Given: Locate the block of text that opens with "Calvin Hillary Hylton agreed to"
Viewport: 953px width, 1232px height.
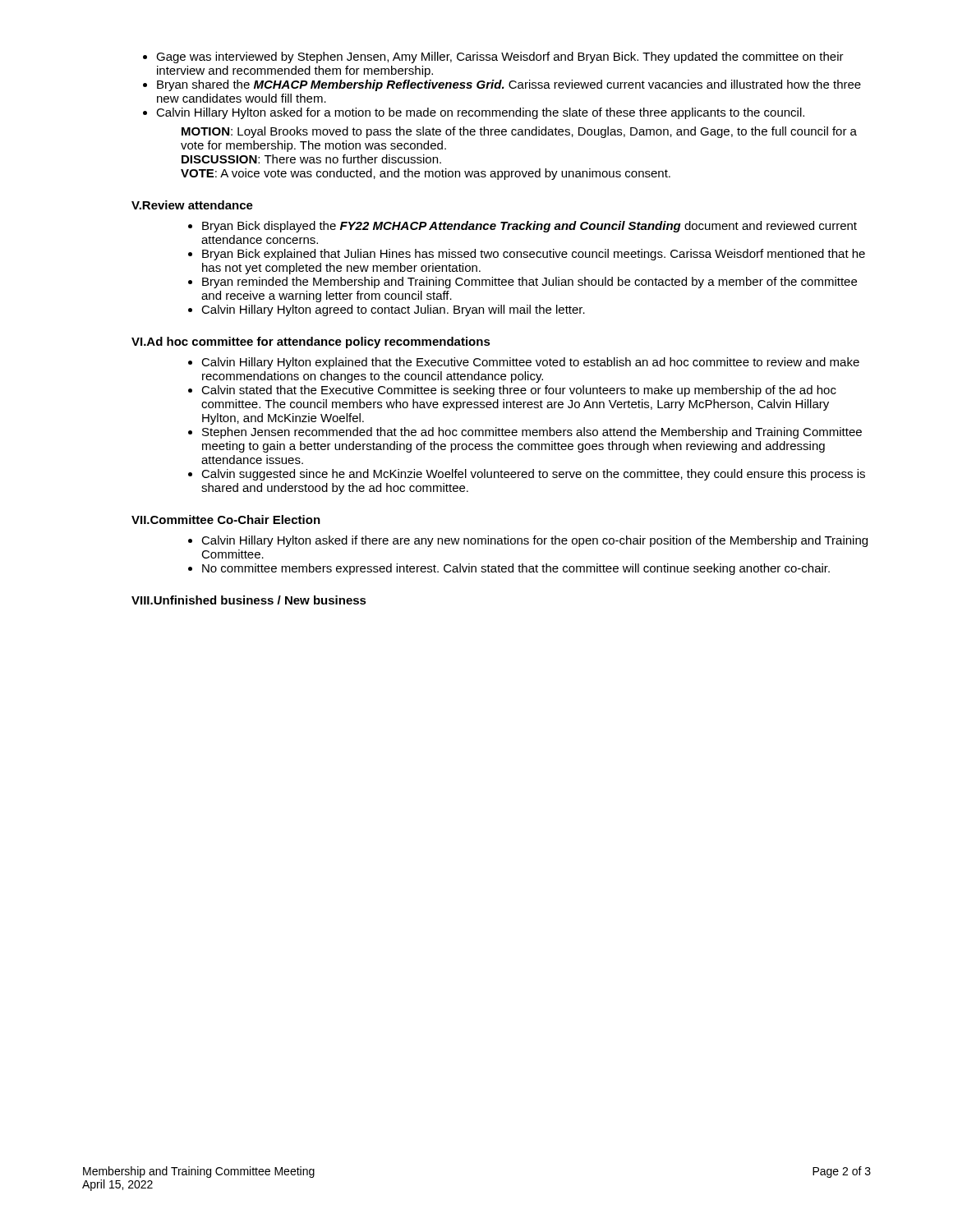Looking at the screenshot, I should [536, 309].
